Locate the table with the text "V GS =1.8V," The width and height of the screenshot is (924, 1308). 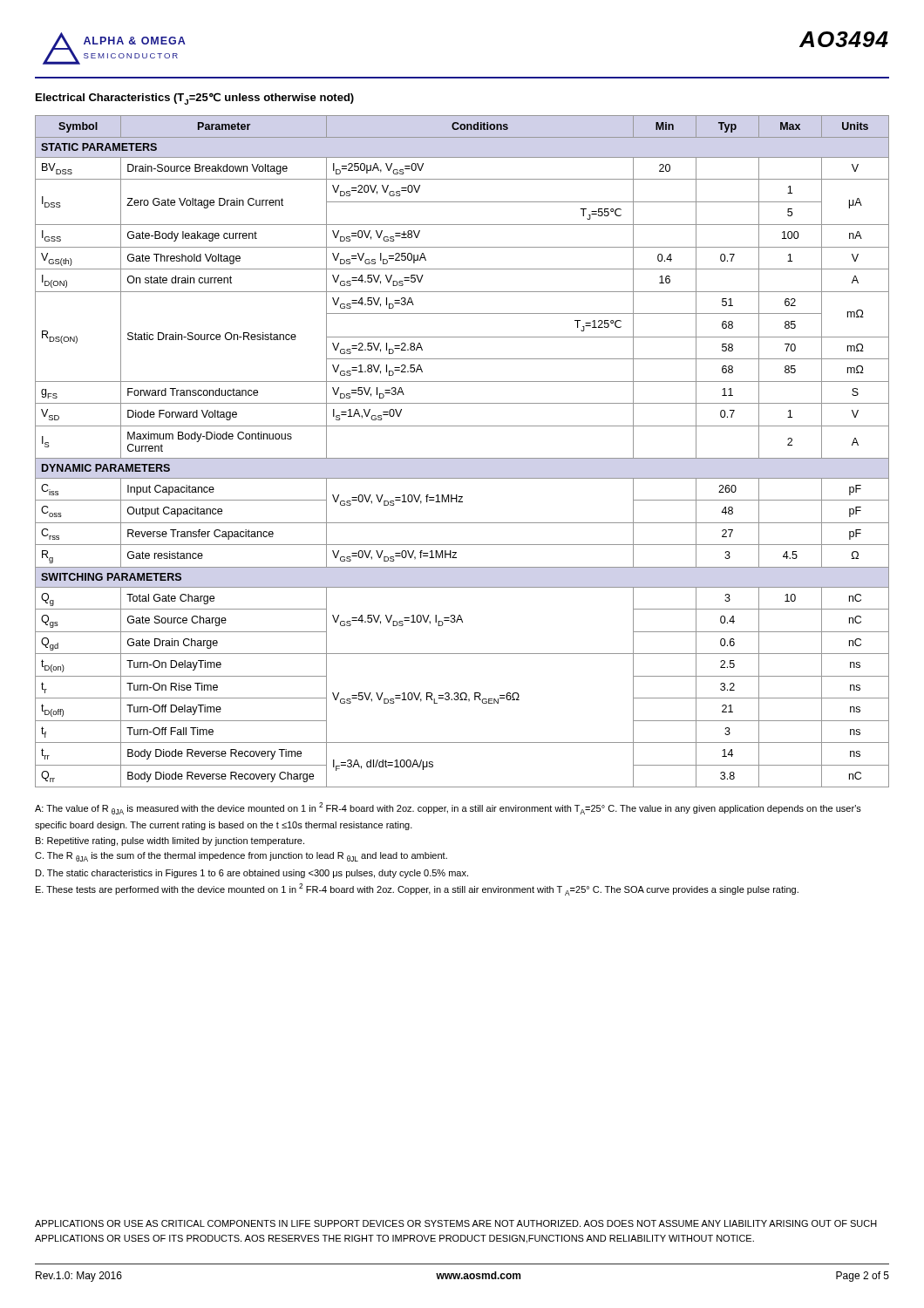tap(462, 451)
